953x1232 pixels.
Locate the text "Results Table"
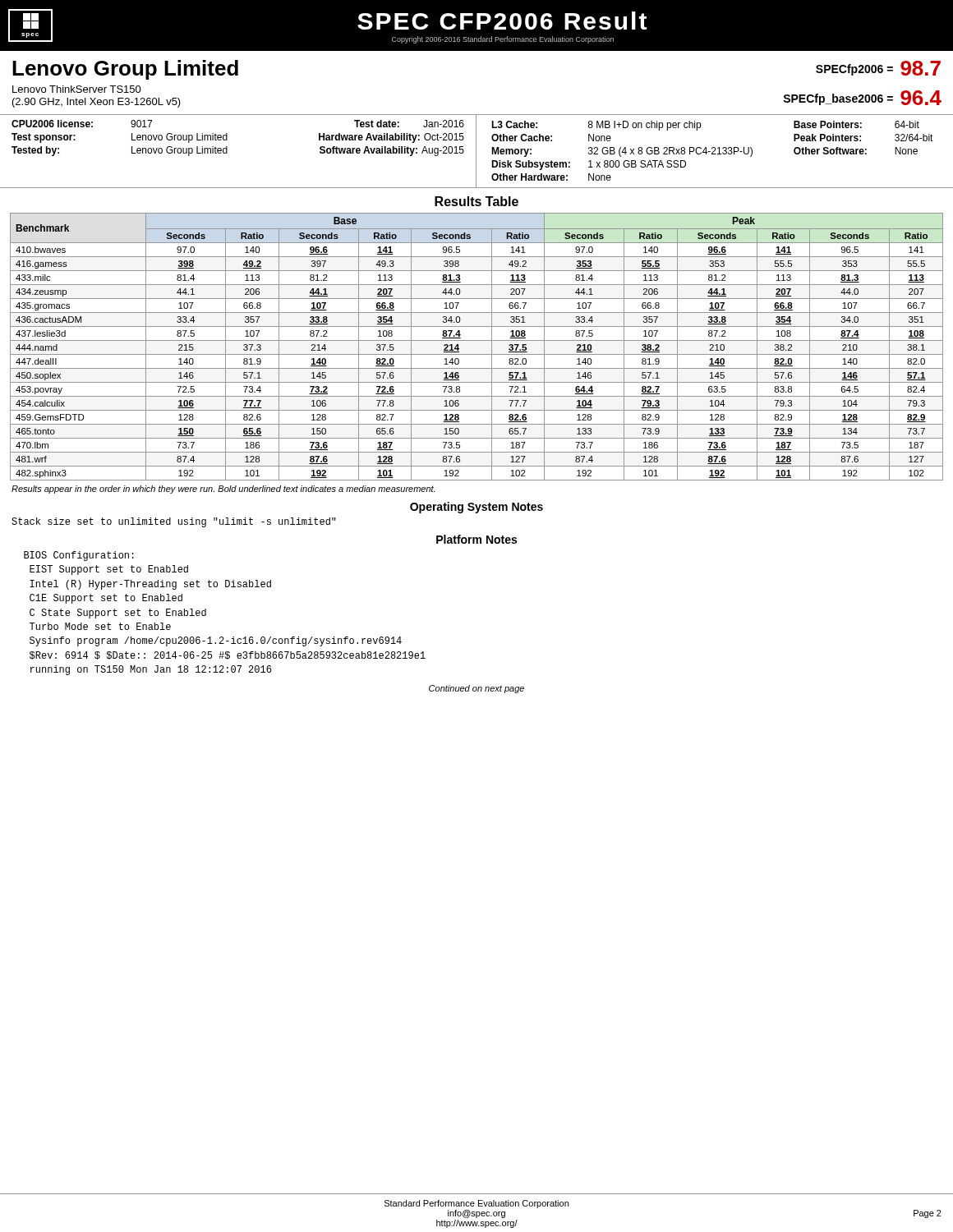coord(476,202)
